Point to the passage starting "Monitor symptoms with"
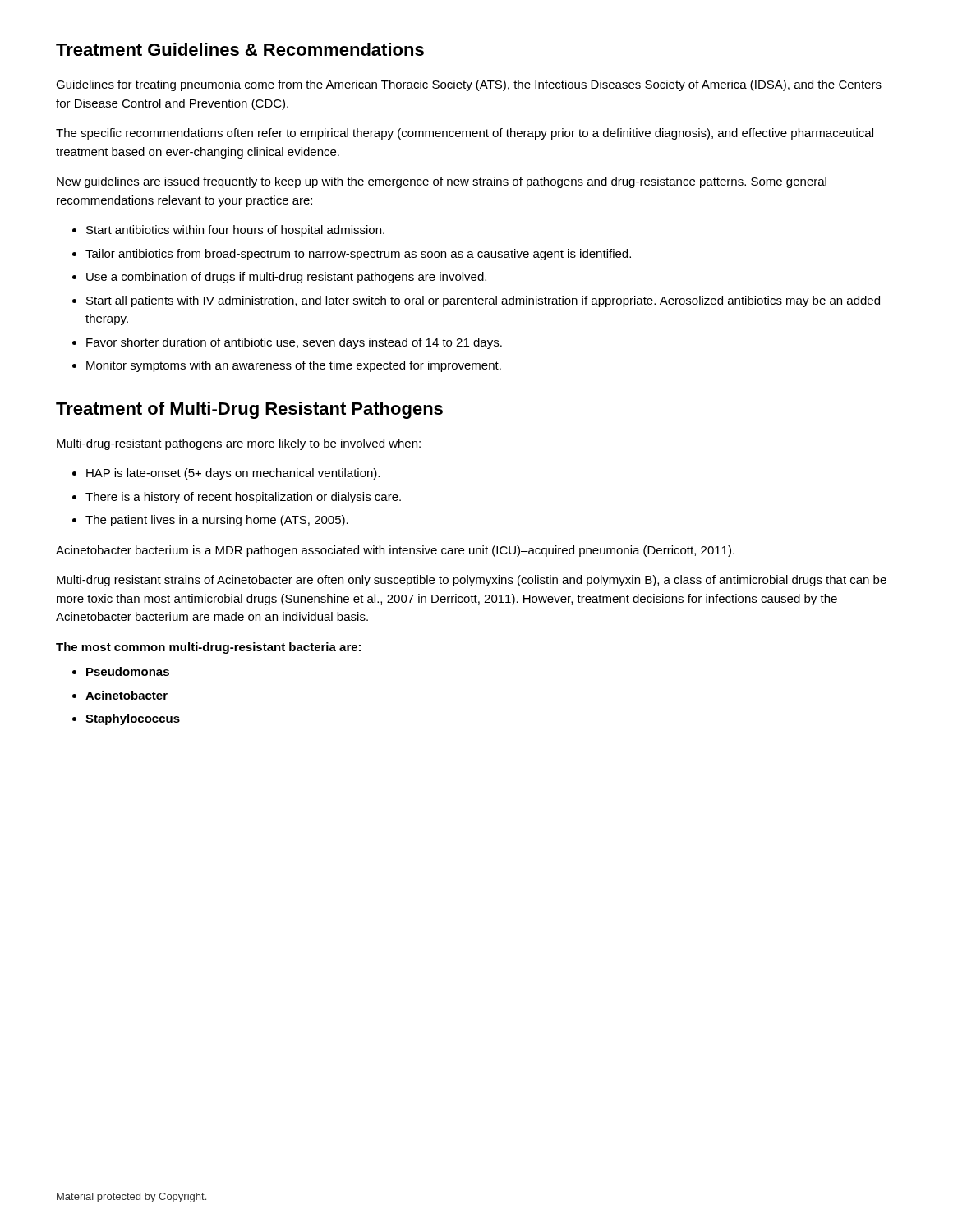This screenshot has width=953, height=1232. pos(491,366)
